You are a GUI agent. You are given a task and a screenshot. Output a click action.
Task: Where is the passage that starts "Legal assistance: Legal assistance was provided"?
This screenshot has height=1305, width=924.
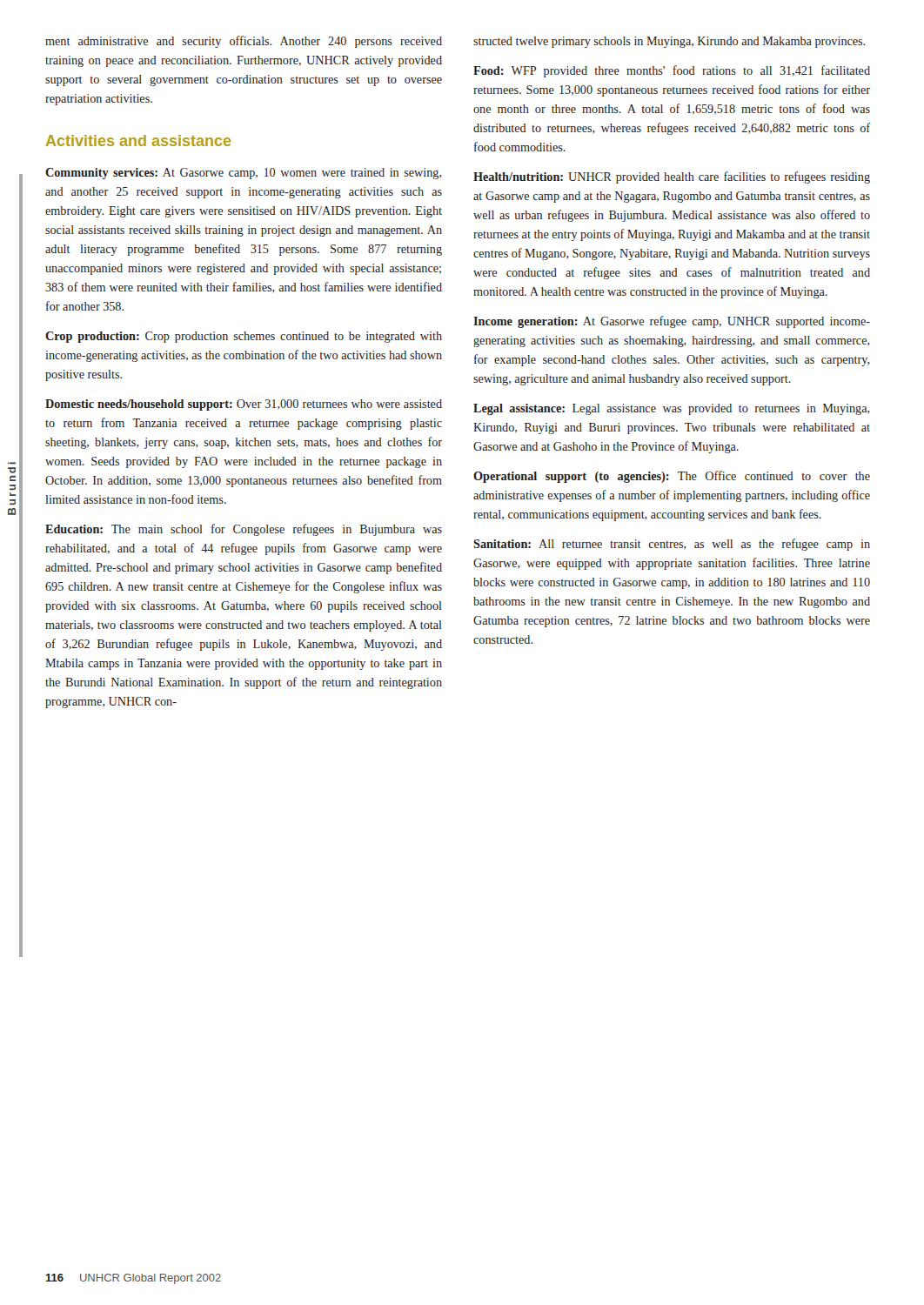pos(672,427)
